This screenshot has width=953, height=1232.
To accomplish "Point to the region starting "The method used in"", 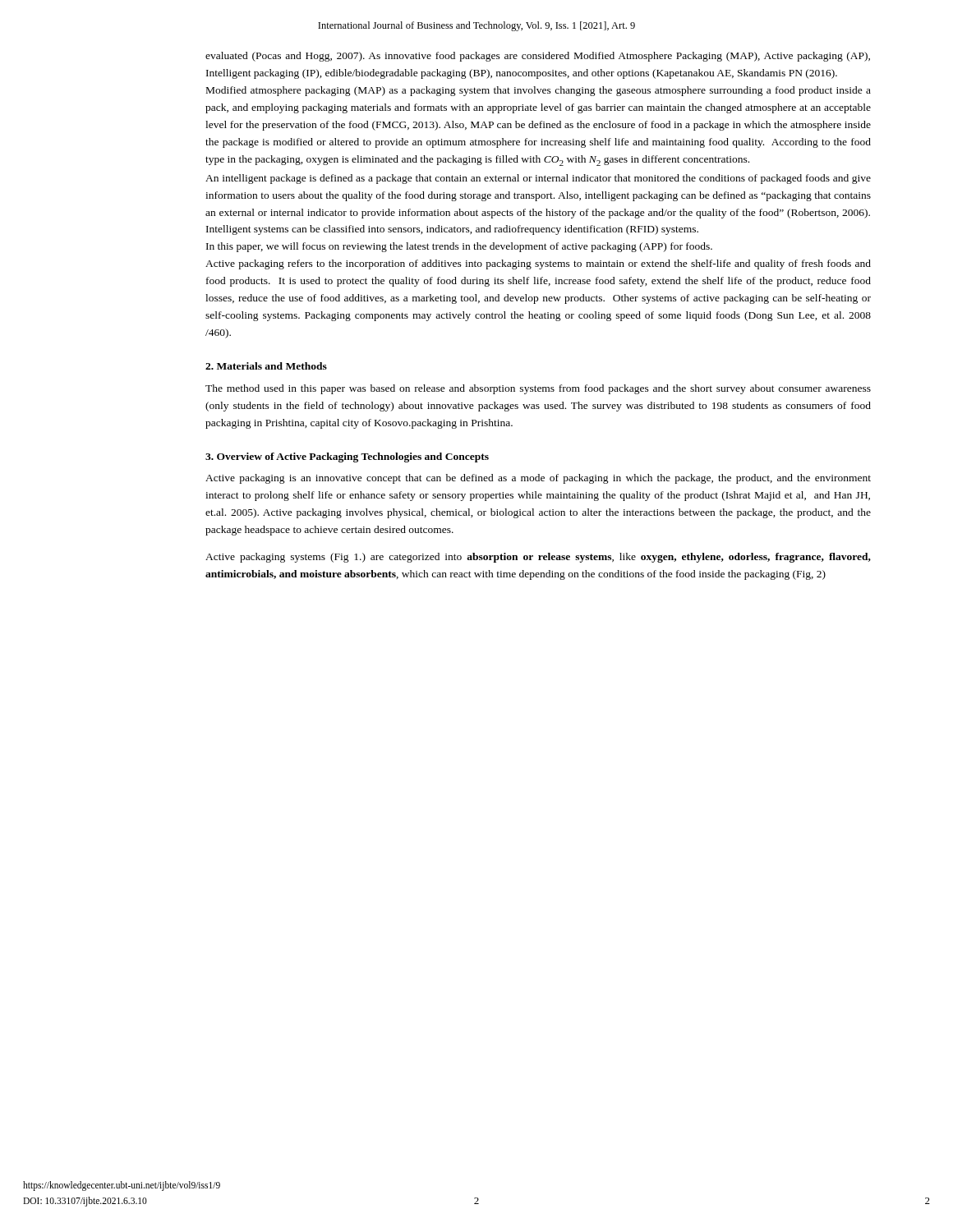I will click(x=538, y=406).
